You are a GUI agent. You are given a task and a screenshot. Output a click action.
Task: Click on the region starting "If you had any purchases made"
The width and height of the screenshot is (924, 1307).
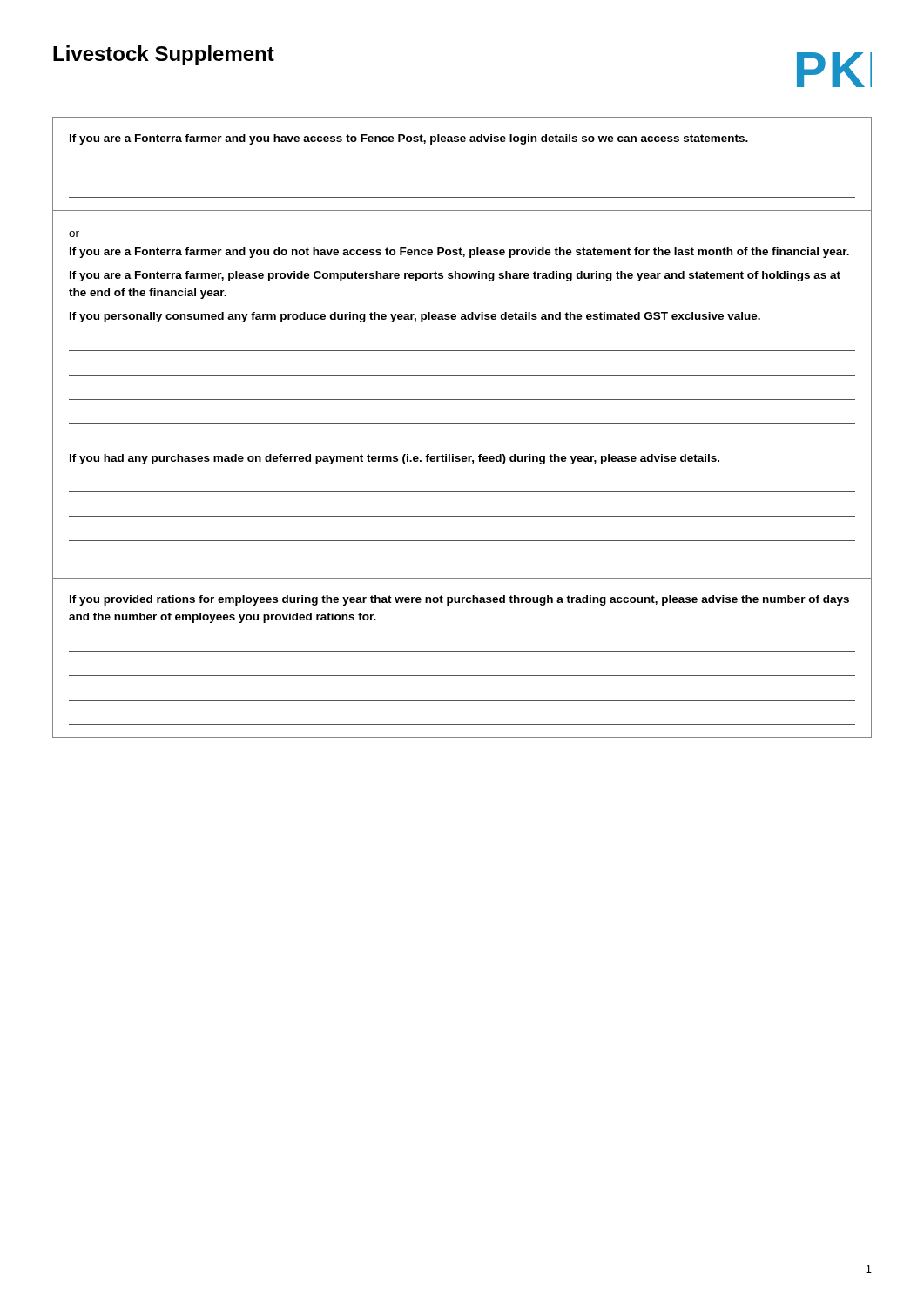(462, 458)
